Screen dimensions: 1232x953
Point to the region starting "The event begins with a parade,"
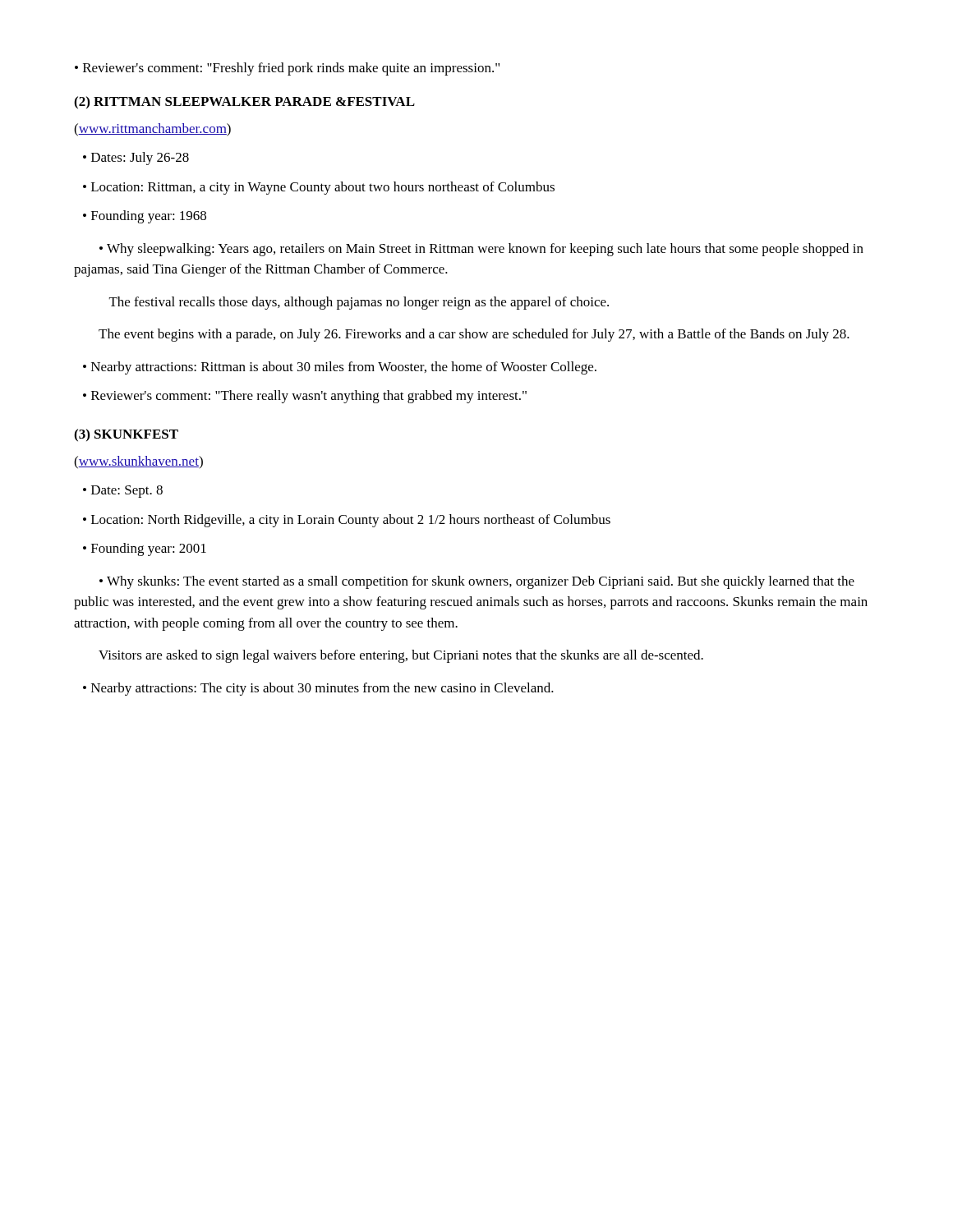(474, 334)
